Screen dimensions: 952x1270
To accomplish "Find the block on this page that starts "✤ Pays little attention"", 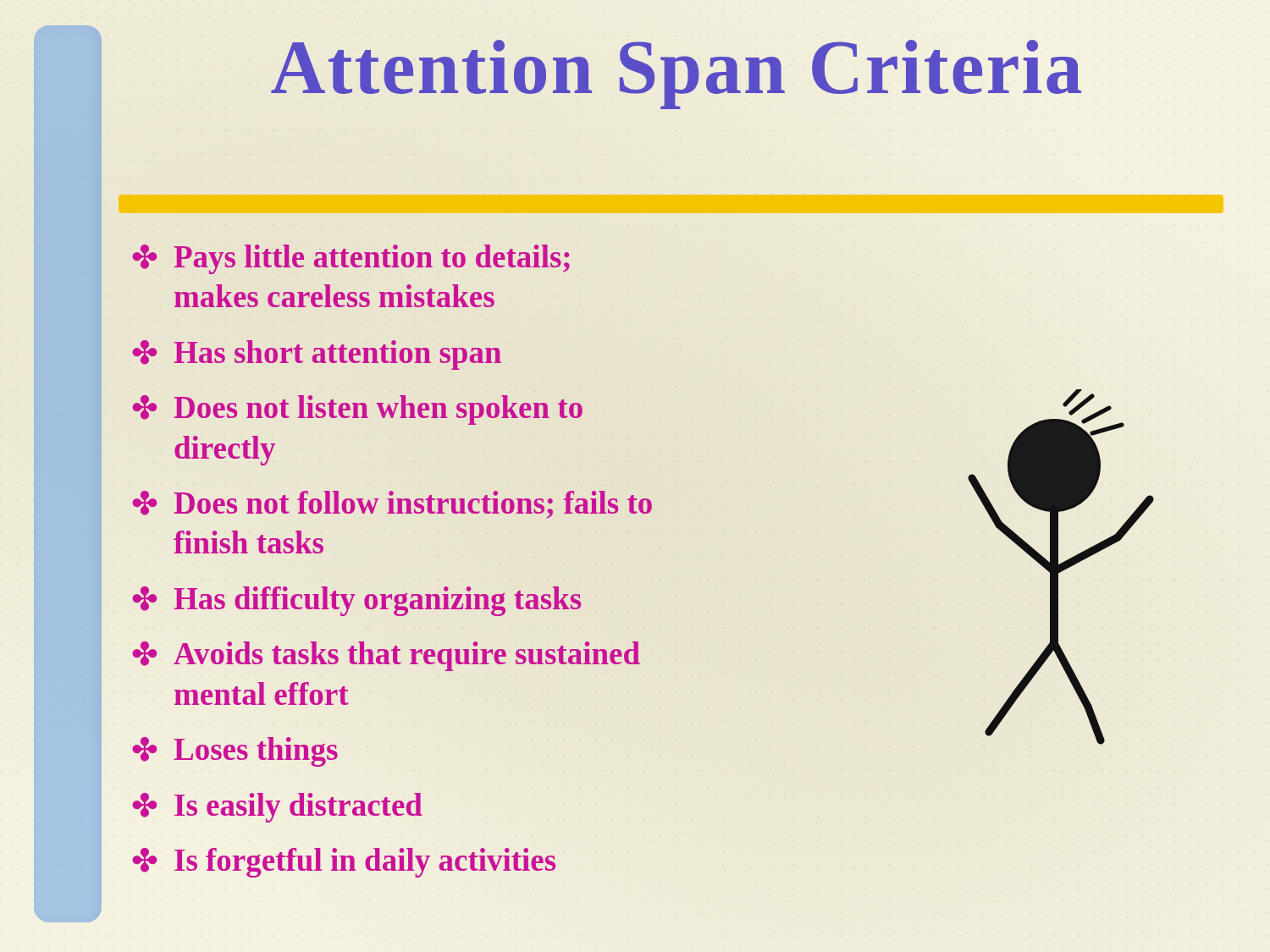I will coord(352,277).
